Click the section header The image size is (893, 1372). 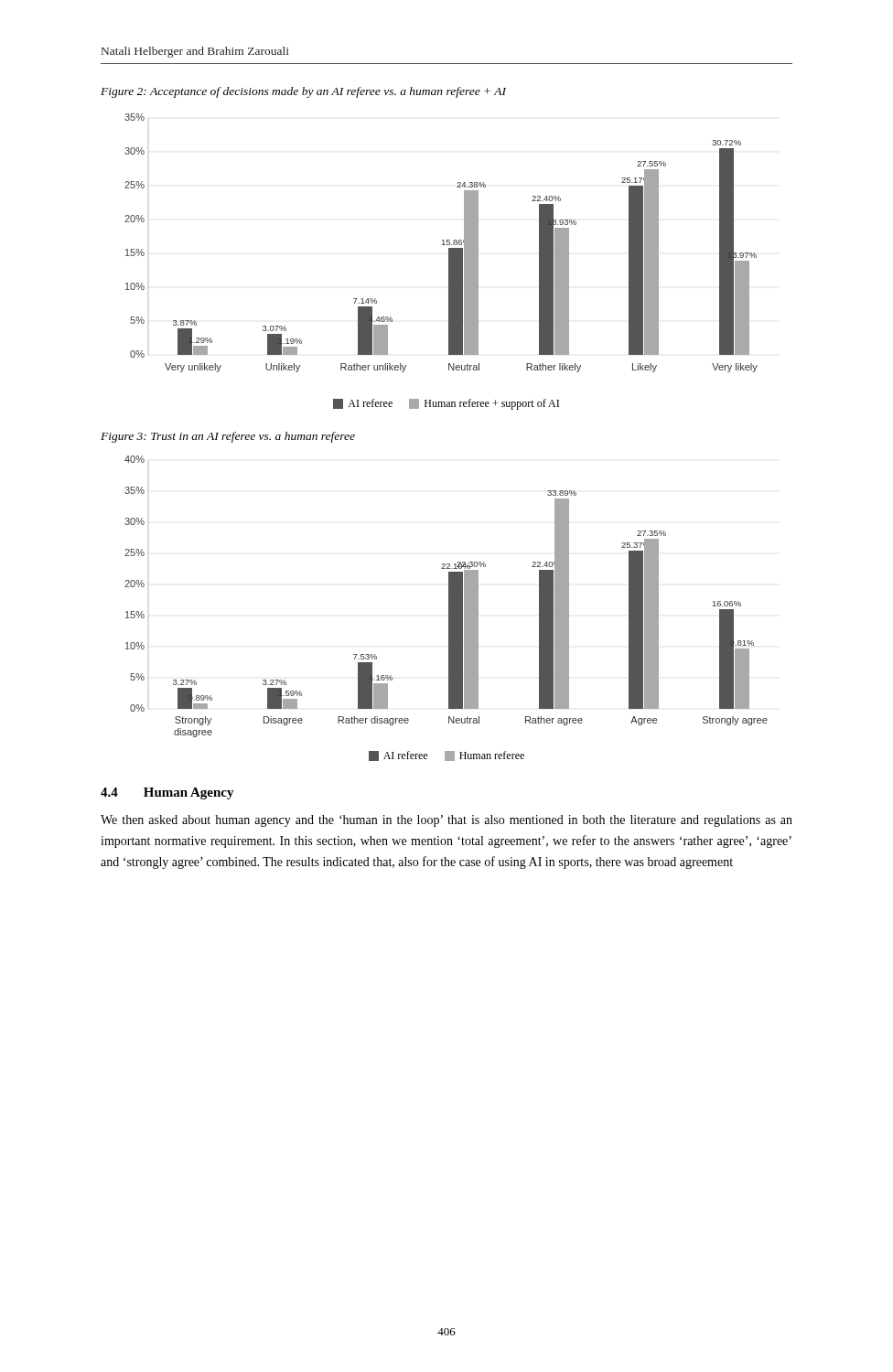(167, 792)
